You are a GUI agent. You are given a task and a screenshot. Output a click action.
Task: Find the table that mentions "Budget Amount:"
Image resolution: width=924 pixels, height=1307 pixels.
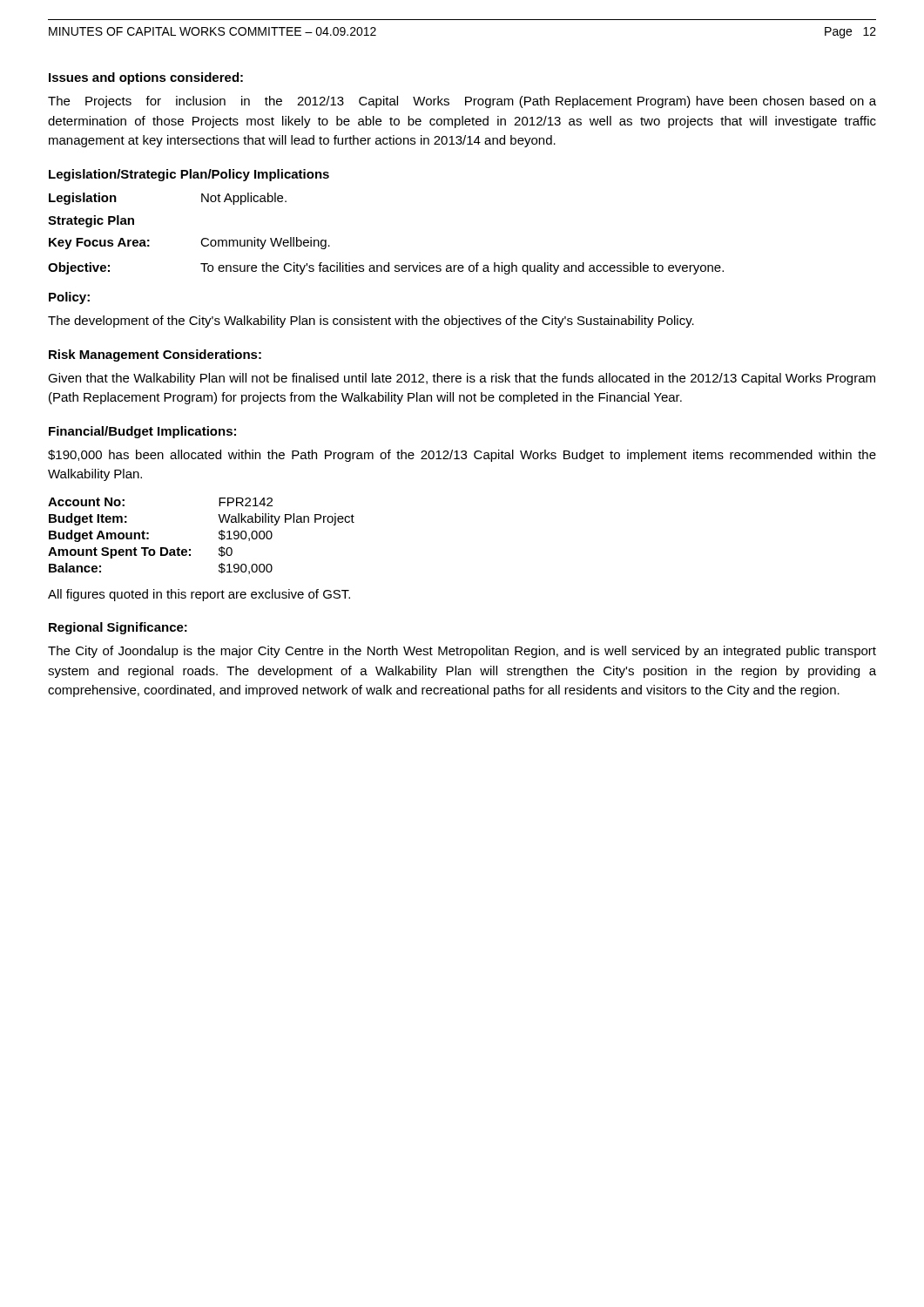click(462, 534)
